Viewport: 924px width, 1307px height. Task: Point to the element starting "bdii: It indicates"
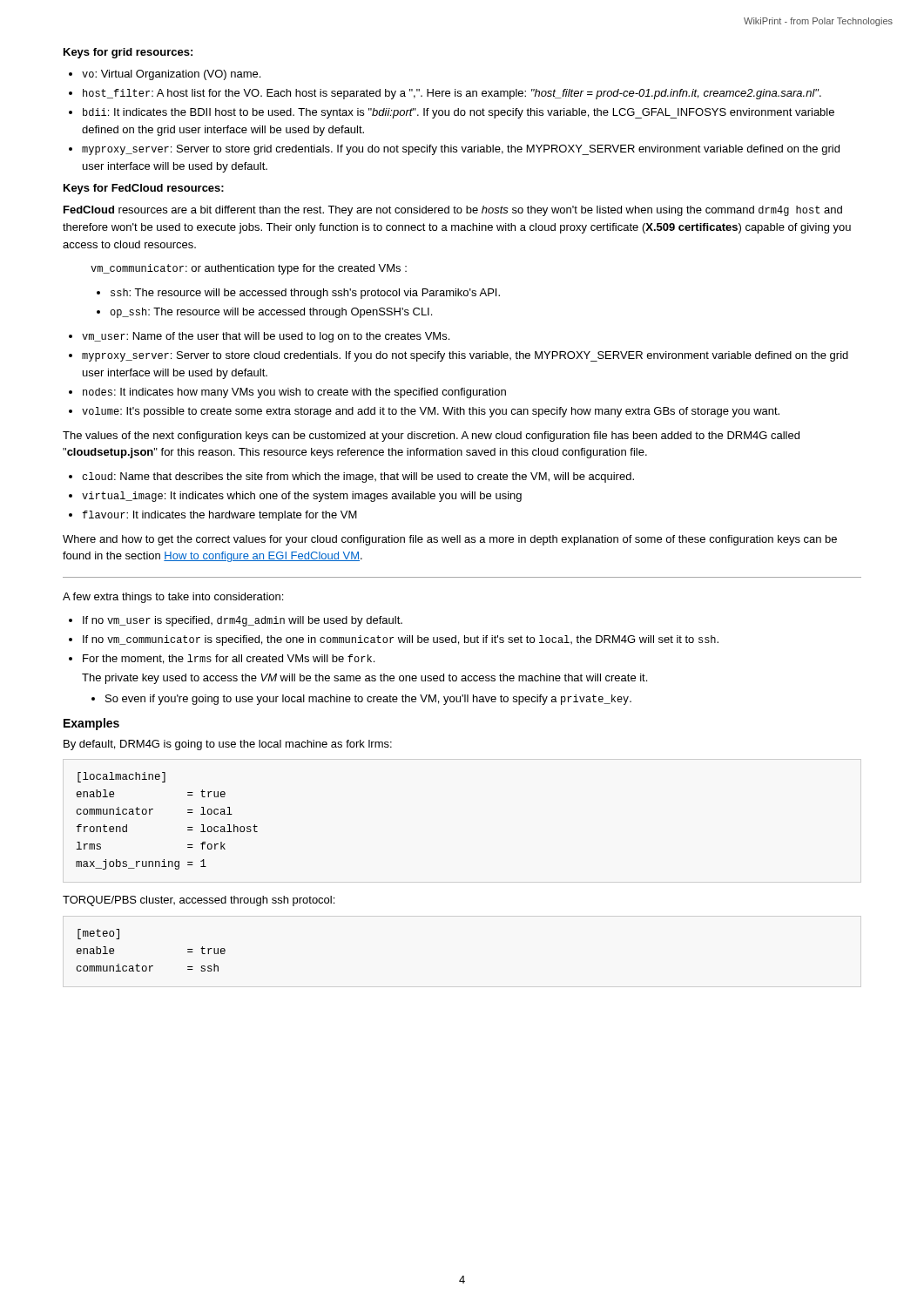[458, 121]
